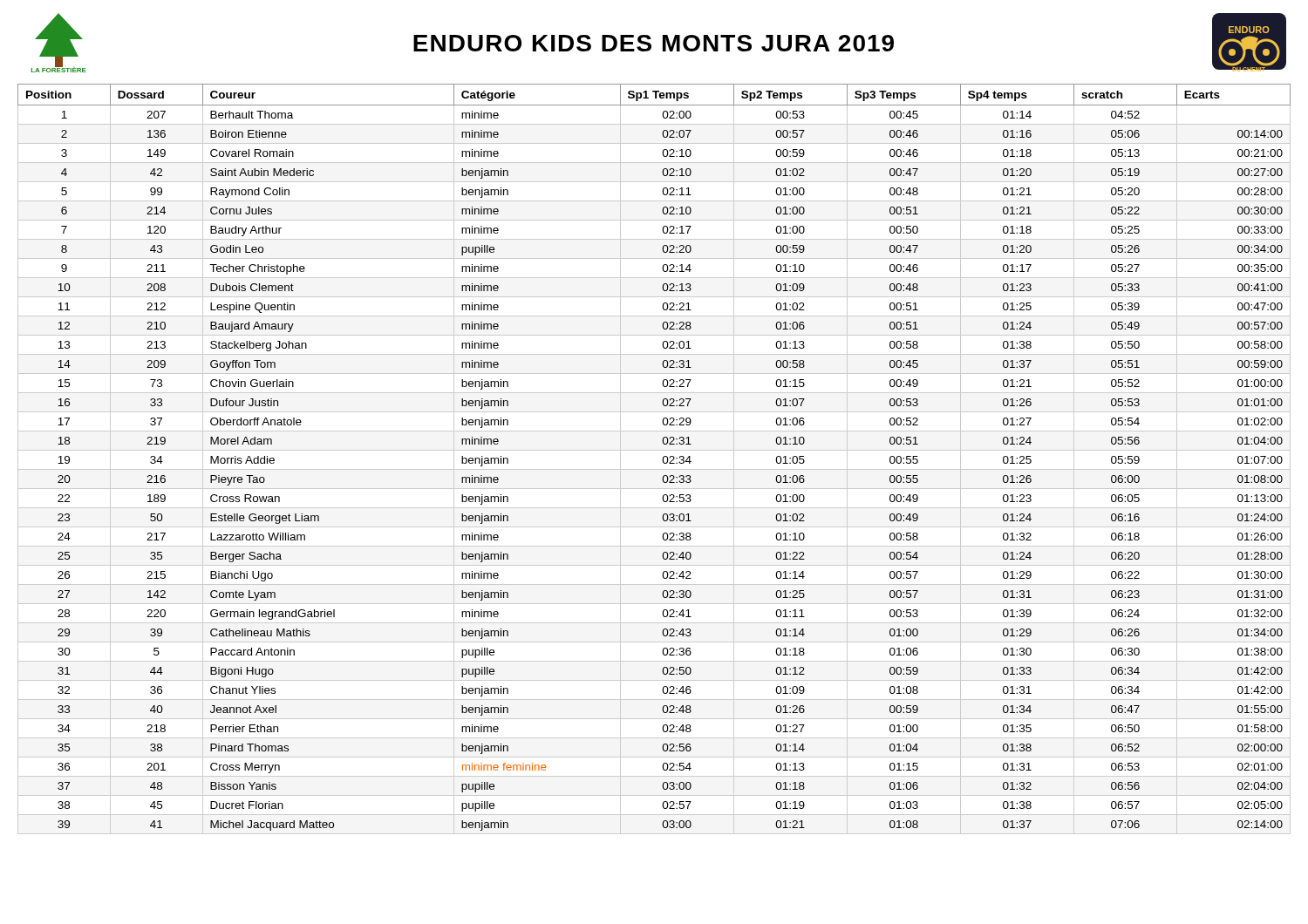Find the title containing "ENDURO KIDS DES MONTS"

[x=654, y=43]
